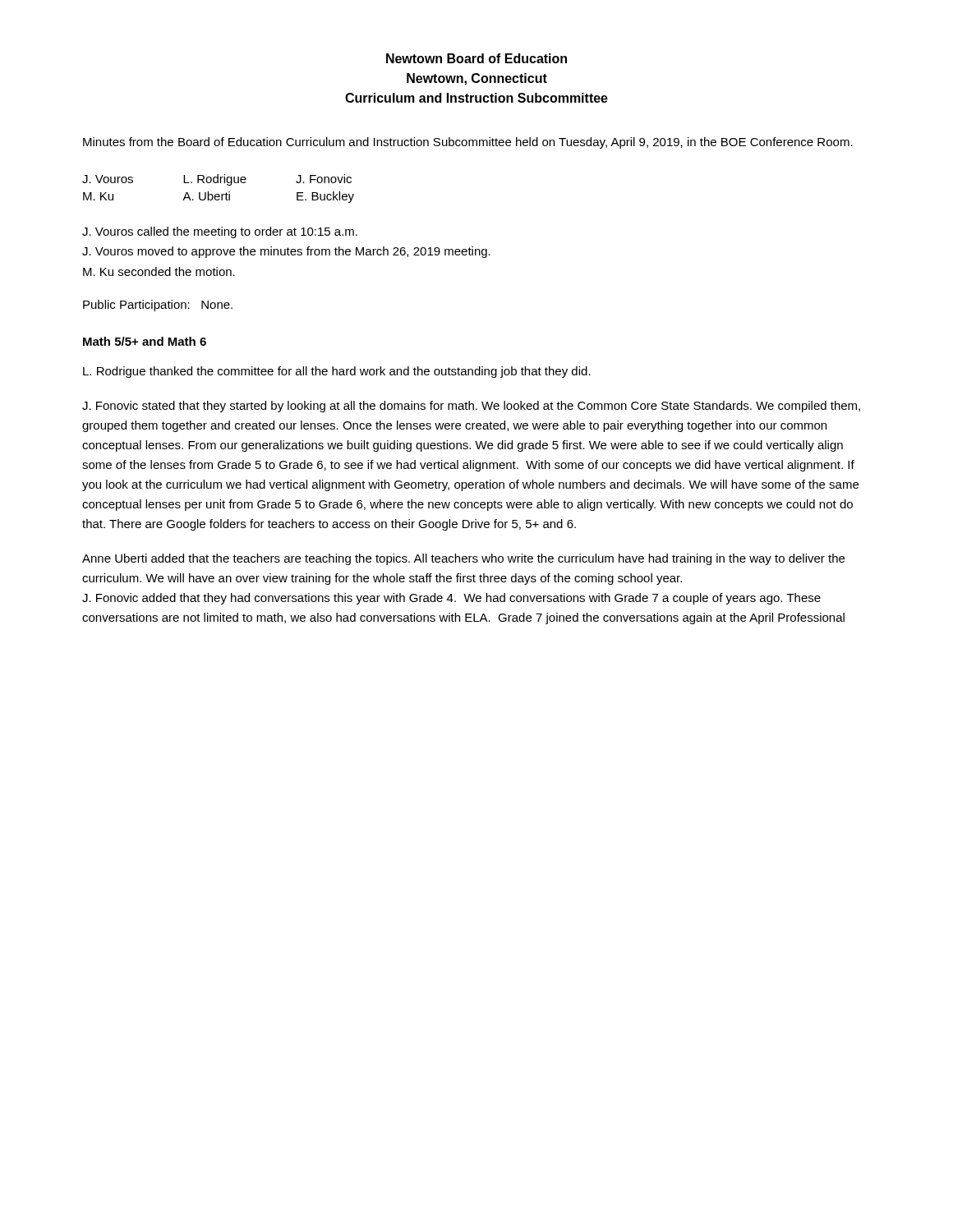Click on the block starting "J. Fonovic stated that"
953x1232 pixels.
point(472,464)
